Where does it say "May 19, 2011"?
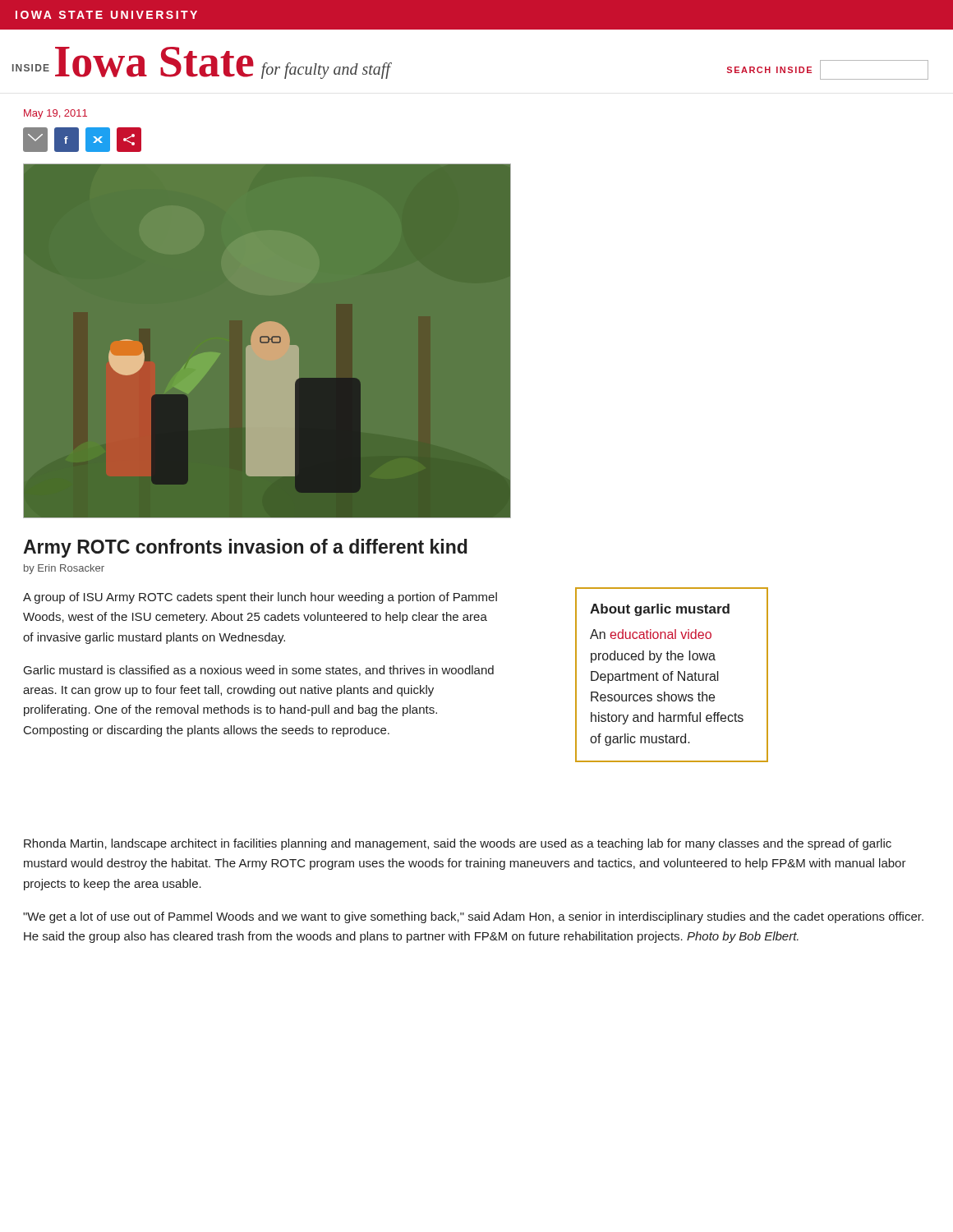Viewport: 953px width, 1232px height. click(x=55, y=113)
